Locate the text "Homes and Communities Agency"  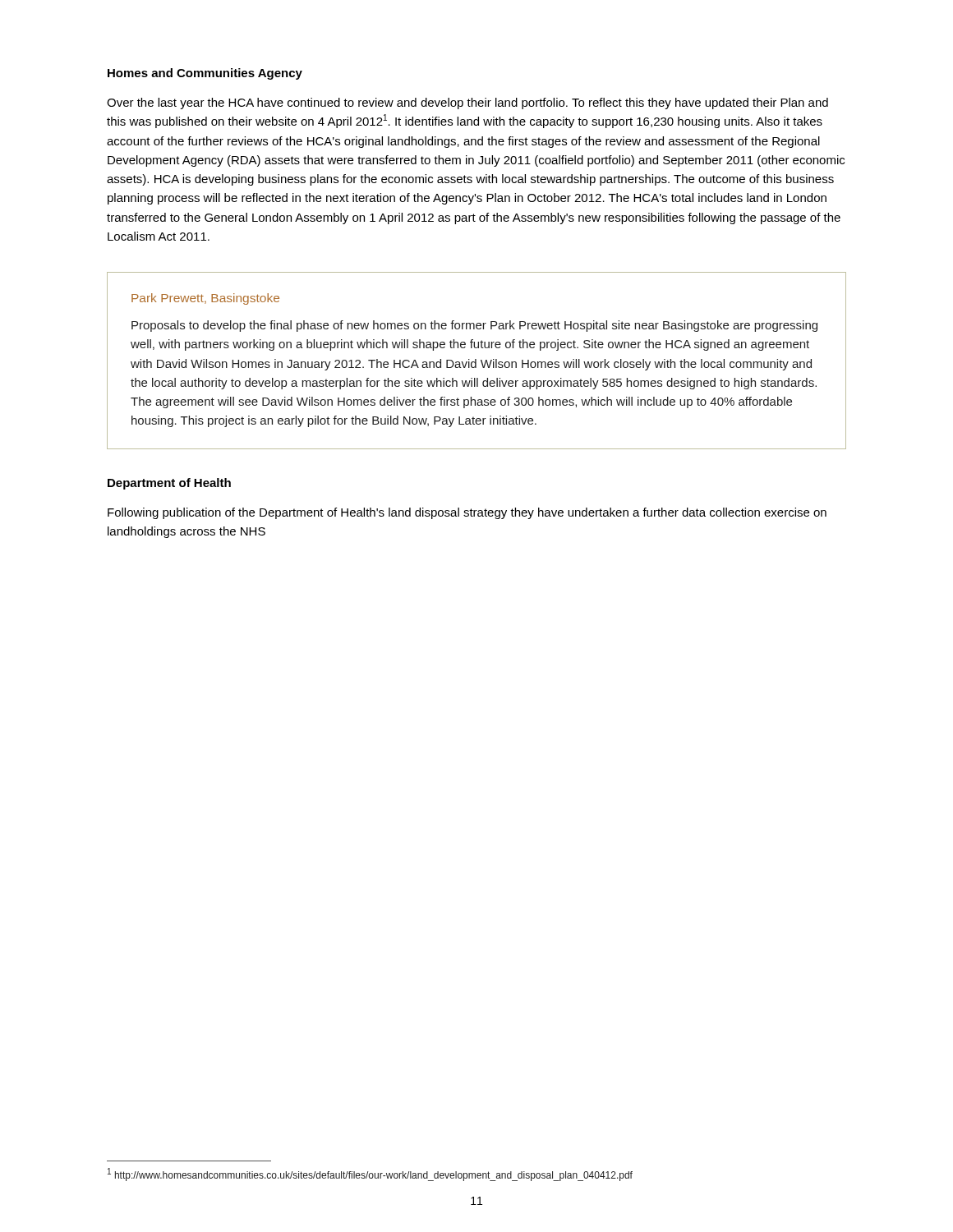[205, 73]
